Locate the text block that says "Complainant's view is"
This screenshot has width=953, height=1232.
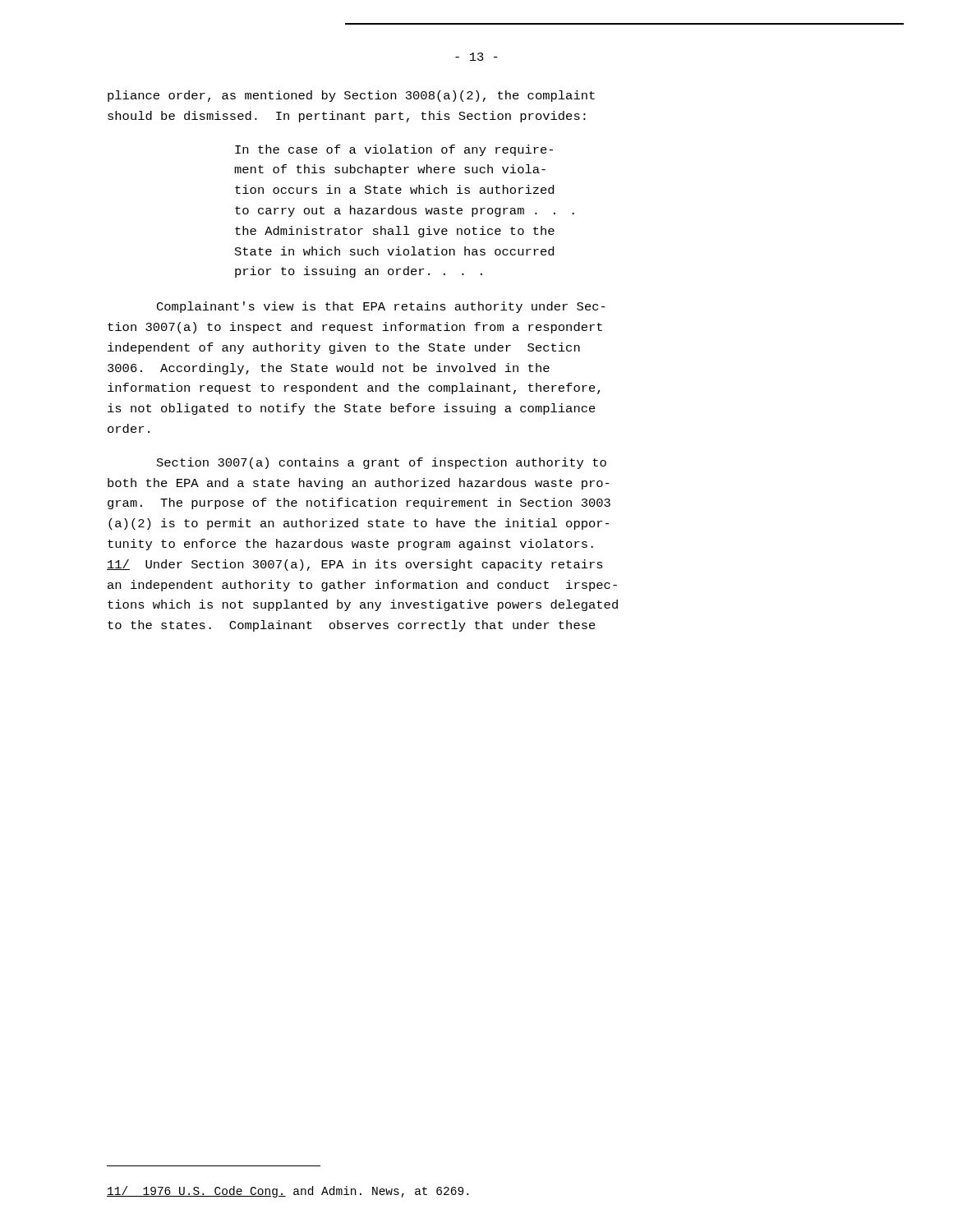(x=357, y=368)
